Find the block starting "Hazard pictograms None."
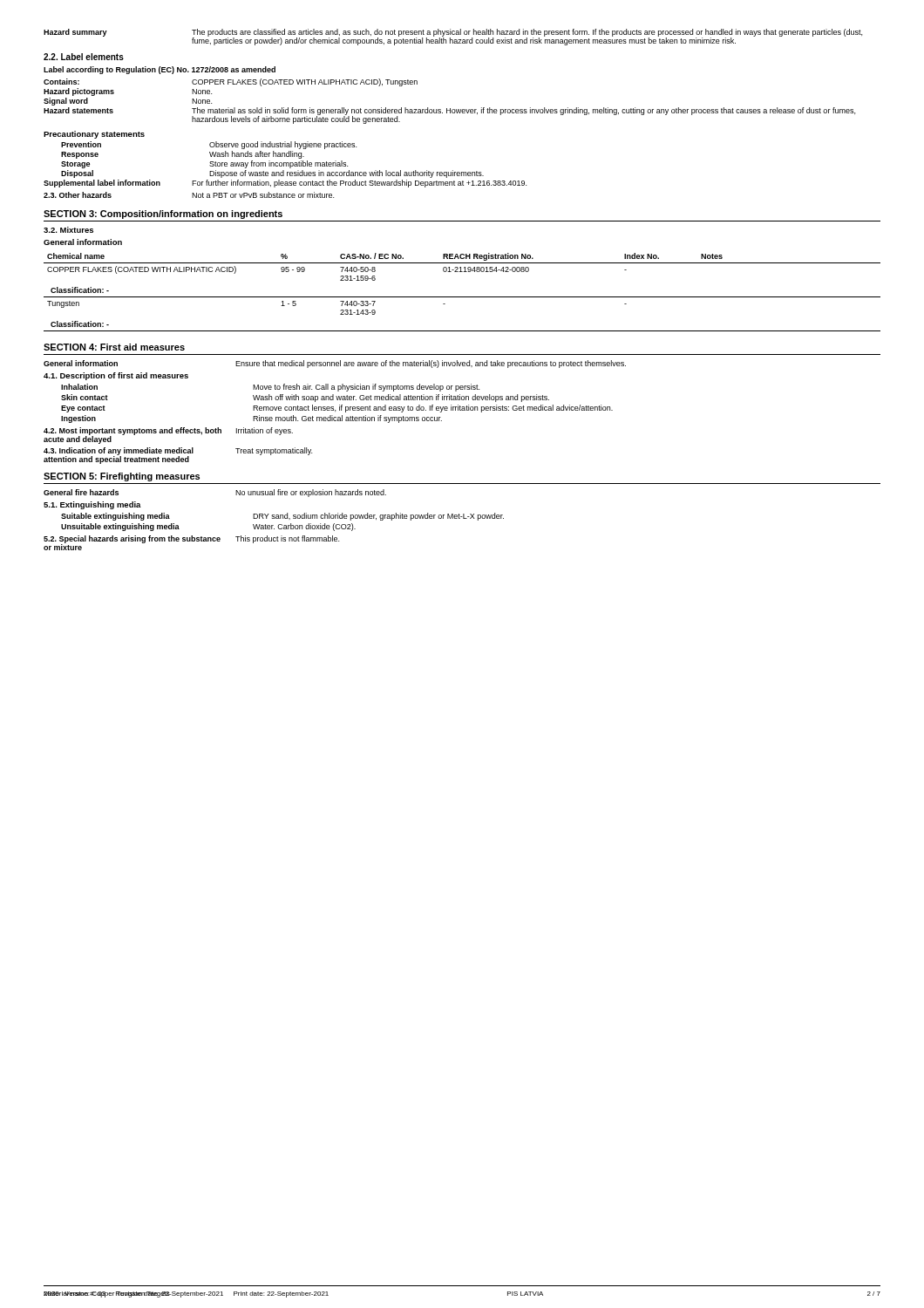Screen dimensions: 1308x924 (x=75, y=92)
